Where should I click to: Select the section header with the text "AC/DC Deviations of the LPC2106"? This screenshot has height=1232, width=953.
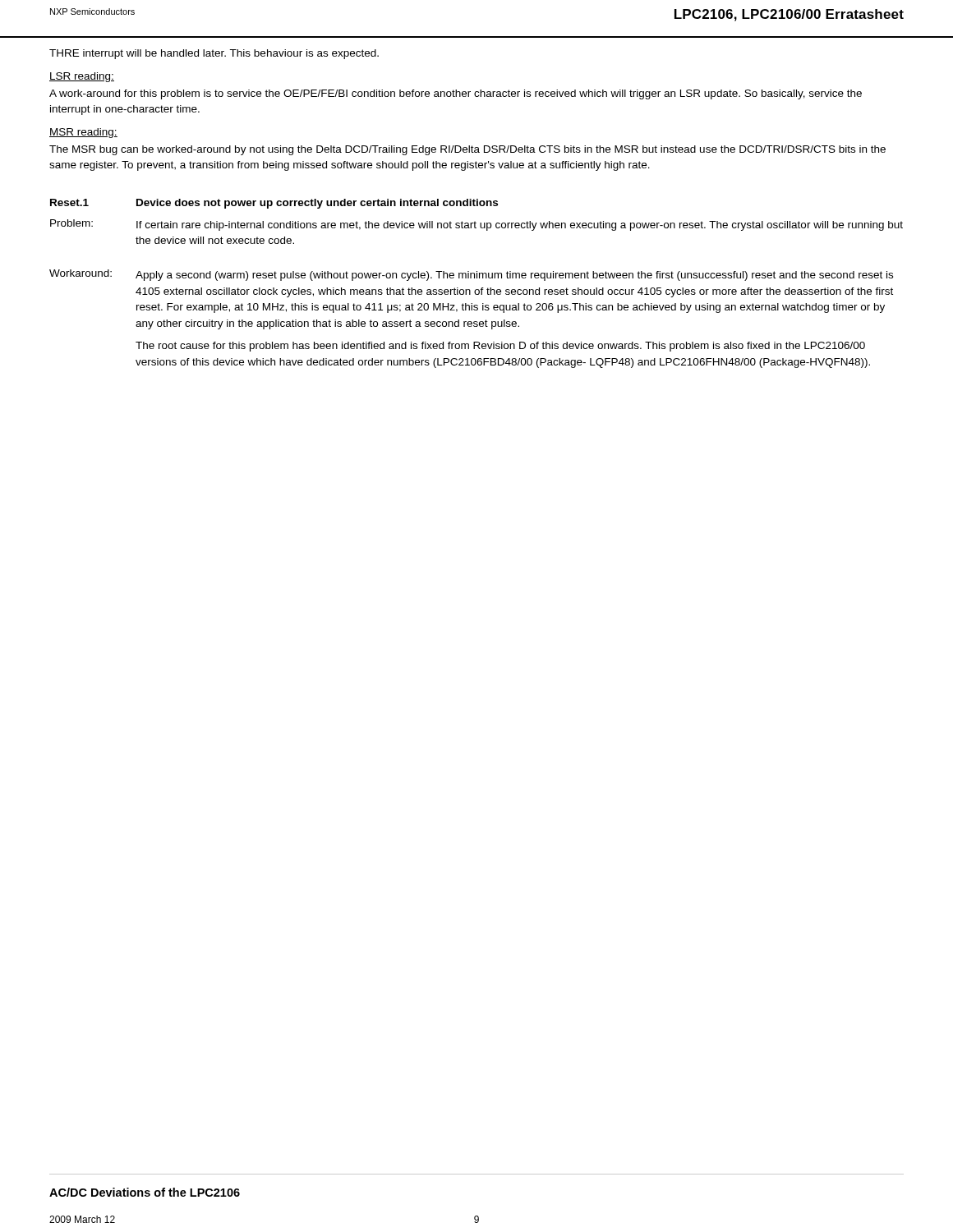[x=145, y=1193]
